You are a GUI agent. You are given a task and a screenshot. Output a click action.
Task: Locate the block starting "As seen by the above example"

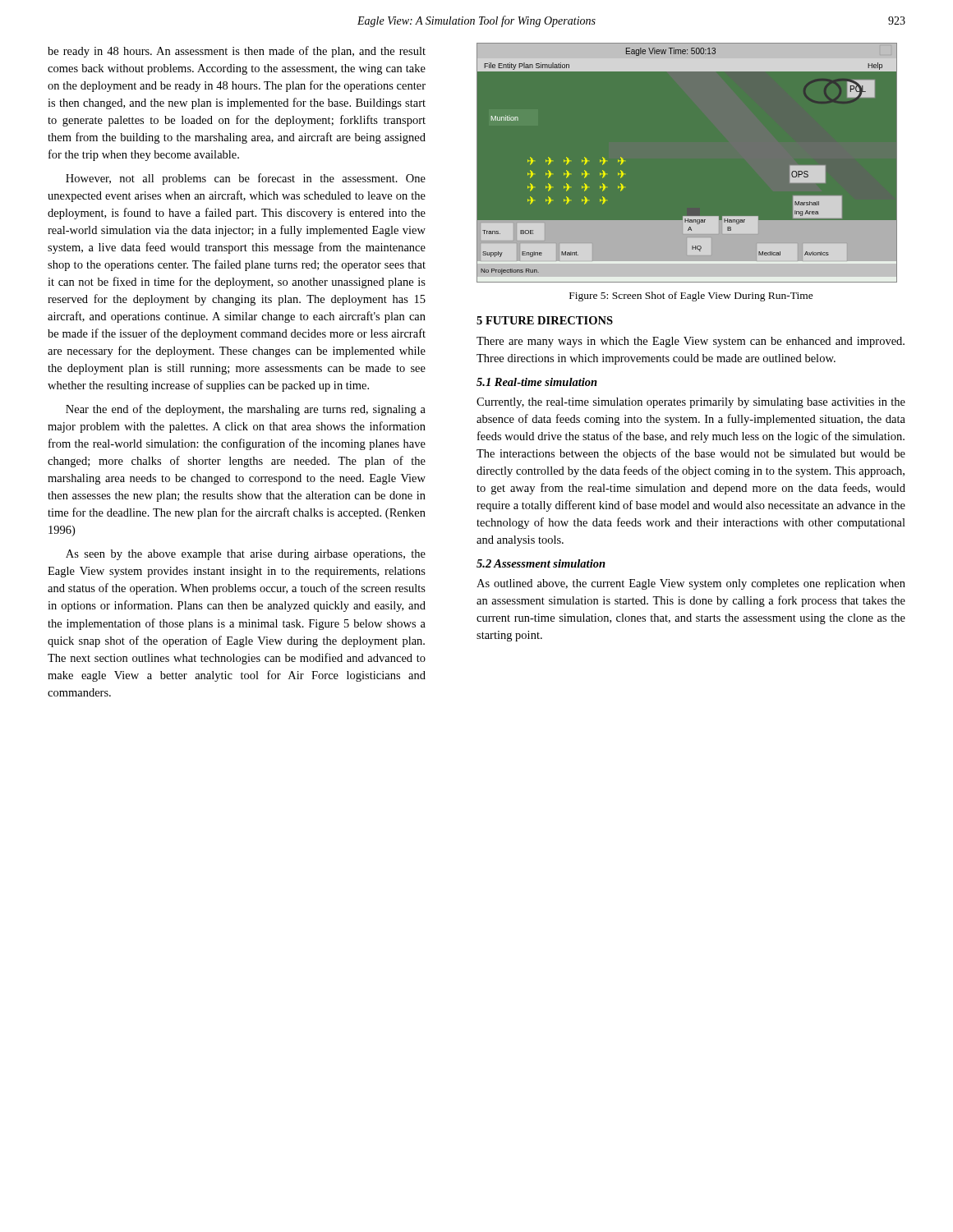tap(237, 623)
